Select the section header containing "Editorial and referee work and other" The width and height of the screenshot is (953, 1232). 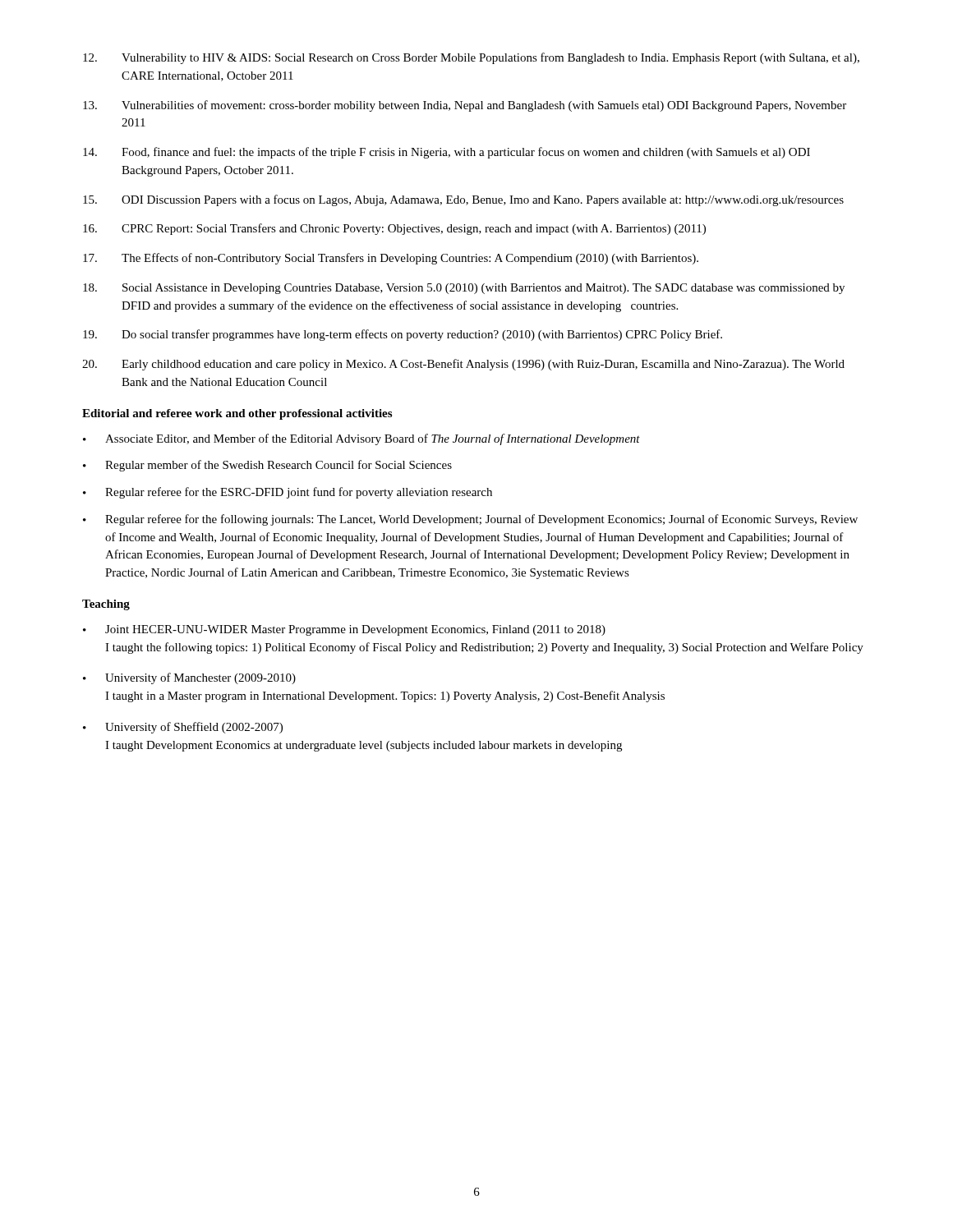pyautogui.click(x=237, y=413)
